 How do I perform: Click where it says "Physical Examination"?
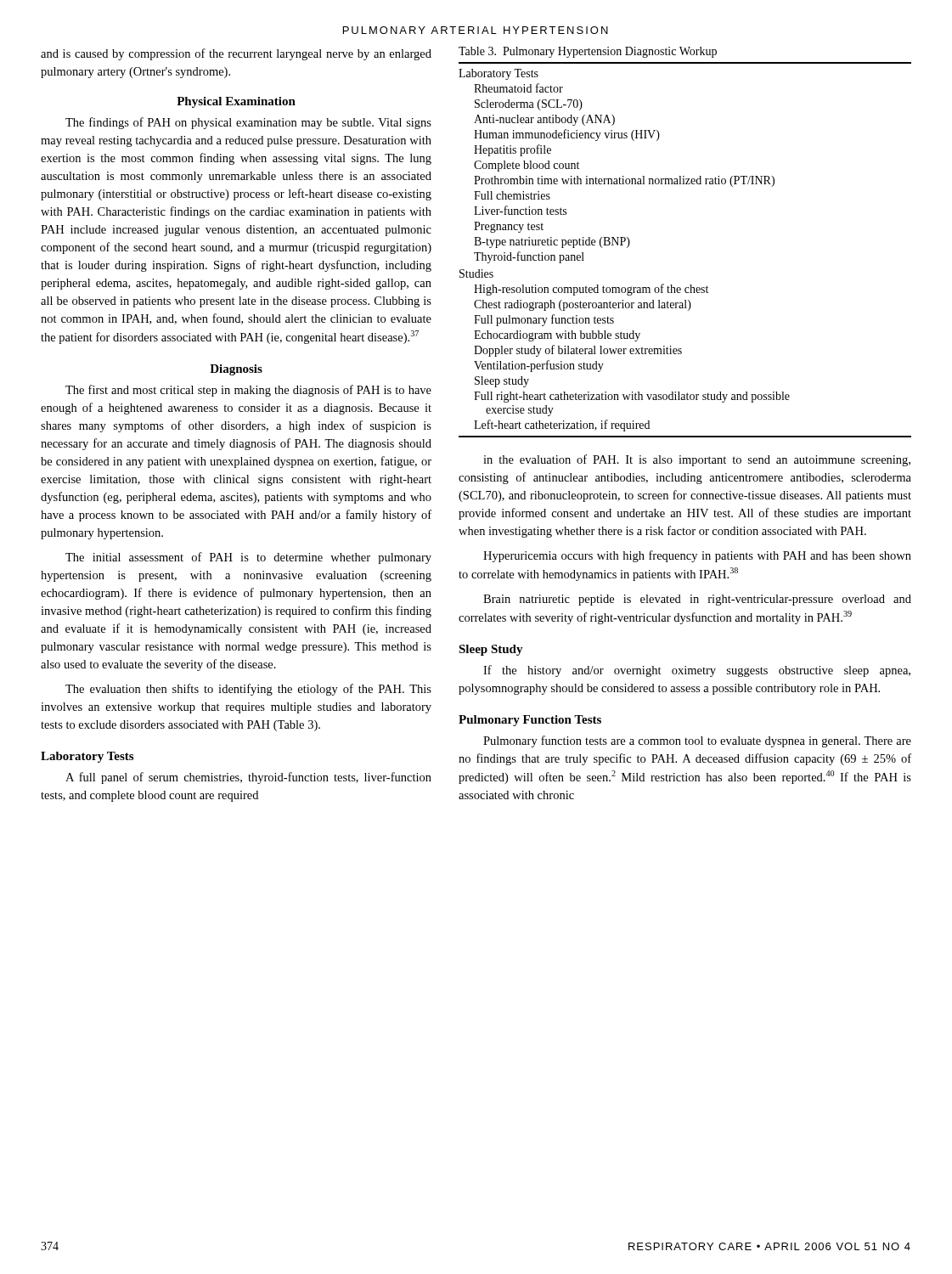click(236, 101)
